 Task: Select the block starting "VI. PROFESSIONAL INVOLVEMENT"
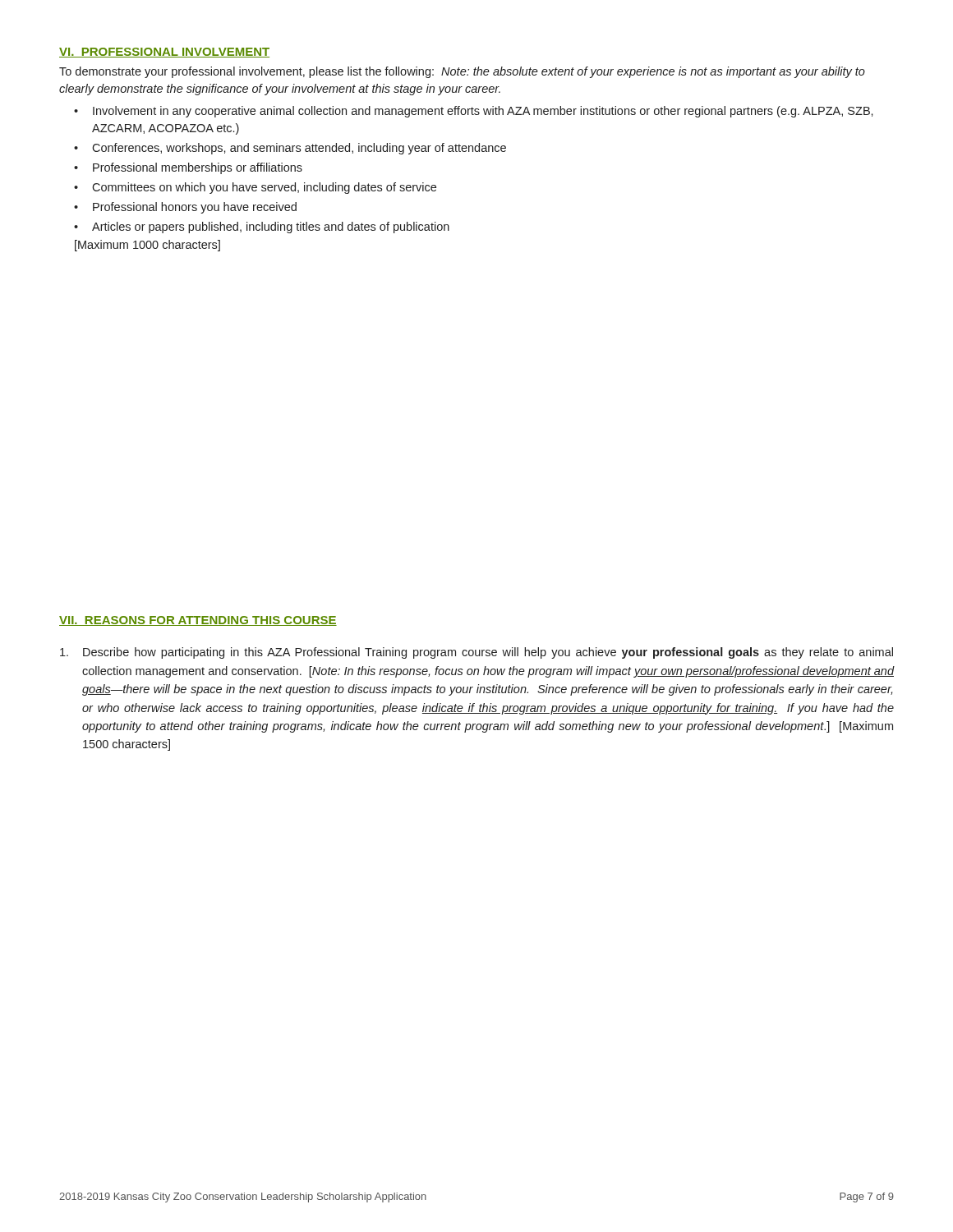164,51
